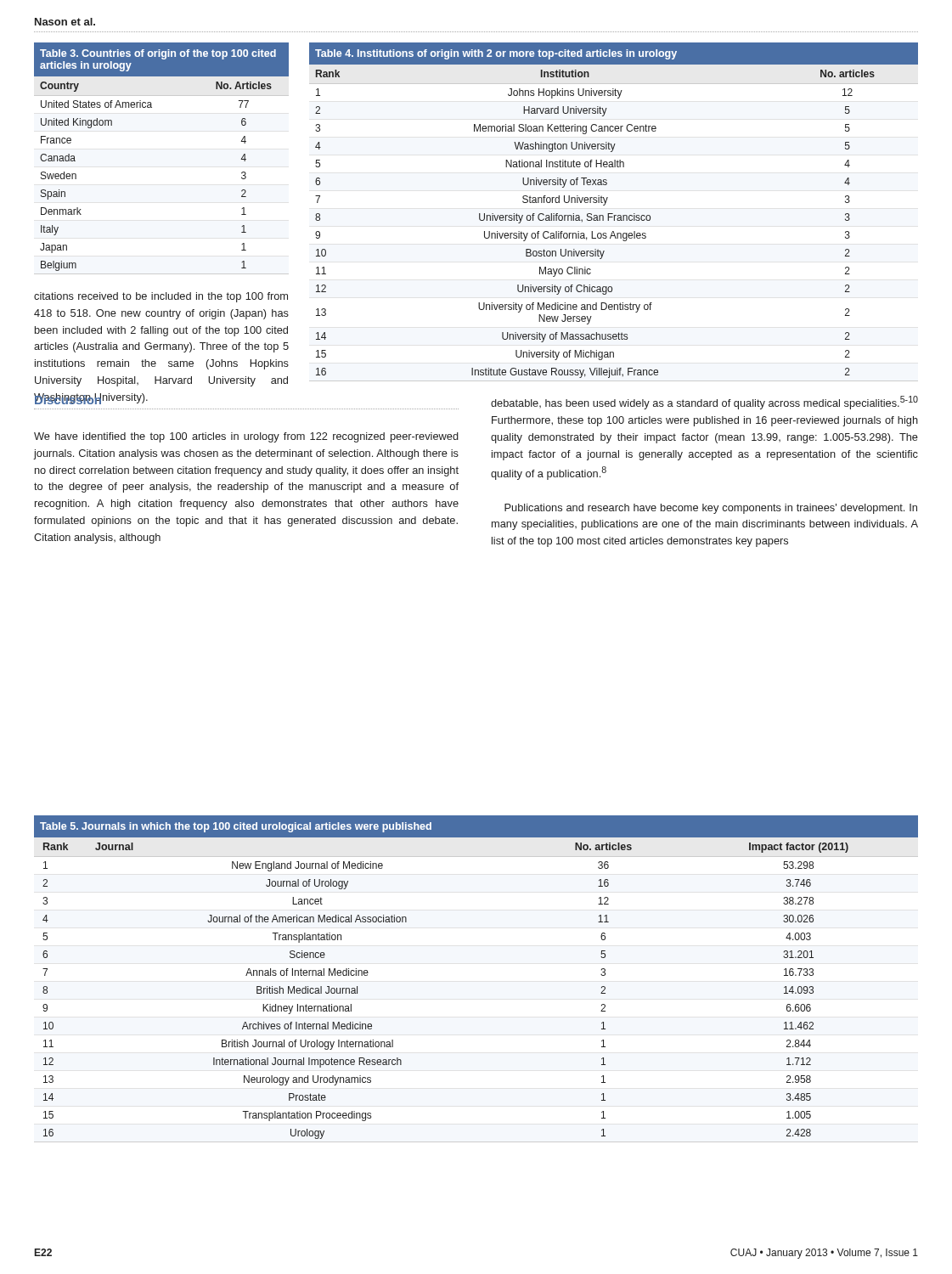Find the table that mentions "United Kingdom"
Viewport: 952px width, 1274px height.
pyautogui.click(x=161, y=158)
